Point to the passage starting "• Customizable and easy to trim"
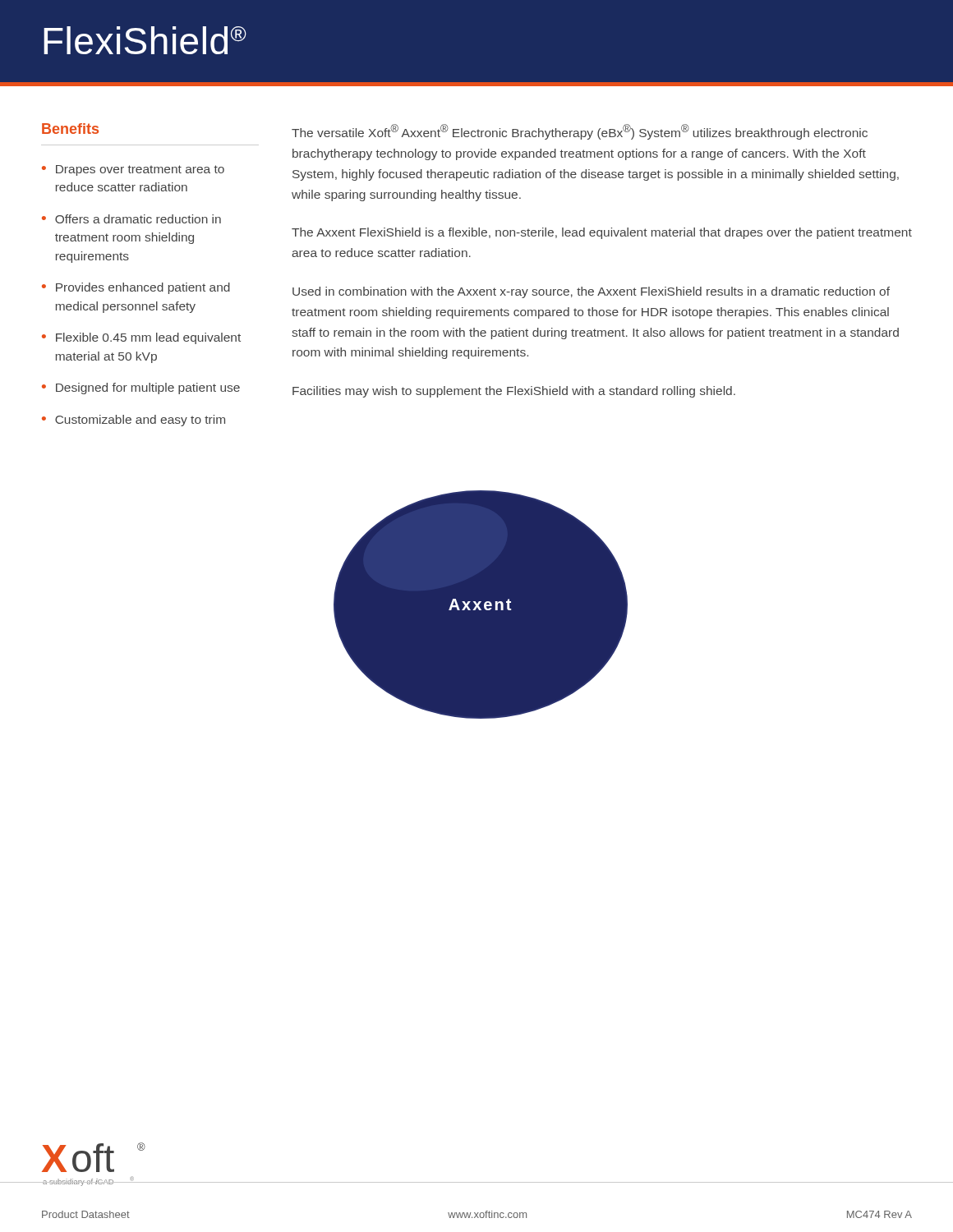The image size is (953, 1232). tap(134, 420)
